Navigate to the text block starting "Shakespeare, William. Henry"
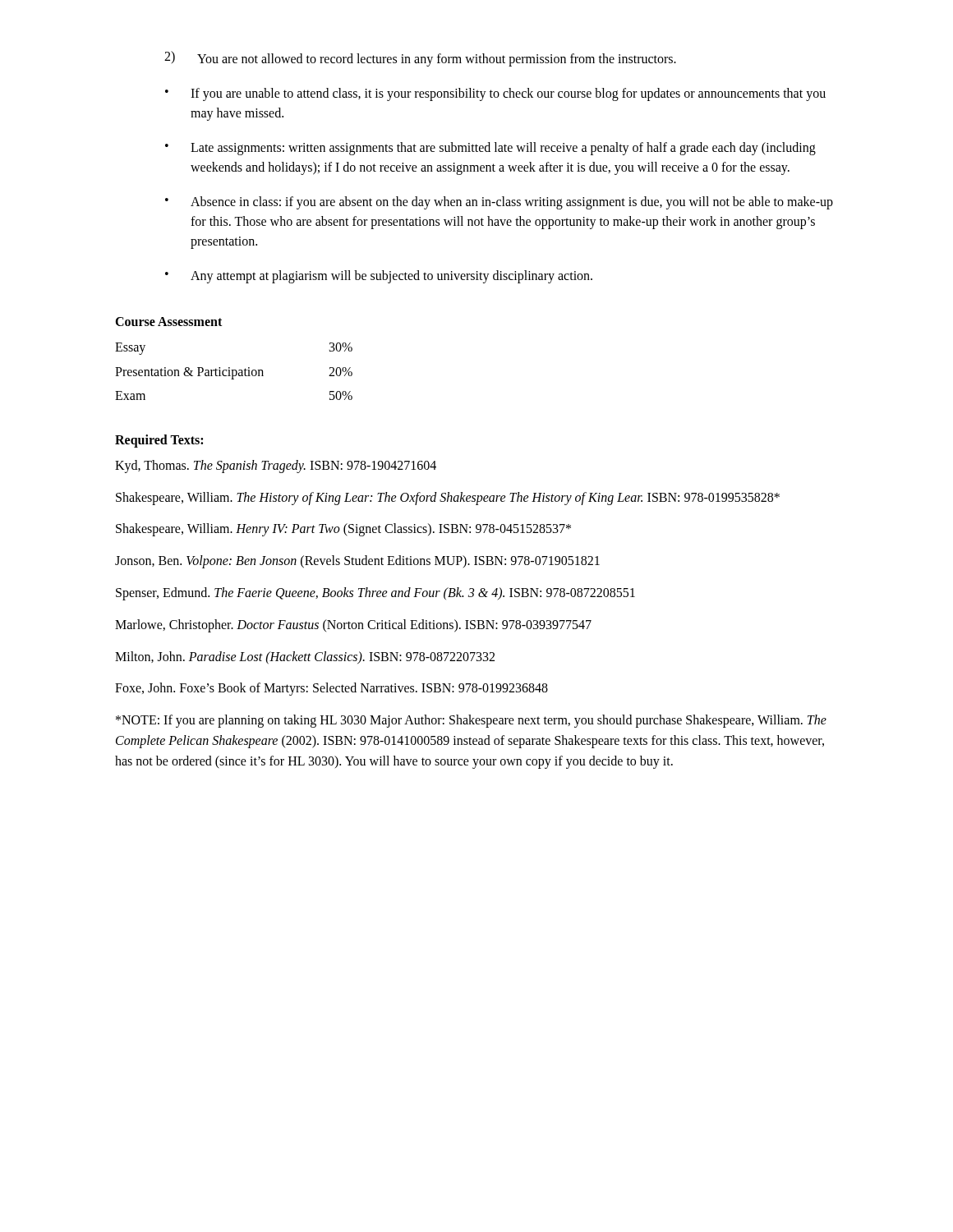 coord(343,529)
